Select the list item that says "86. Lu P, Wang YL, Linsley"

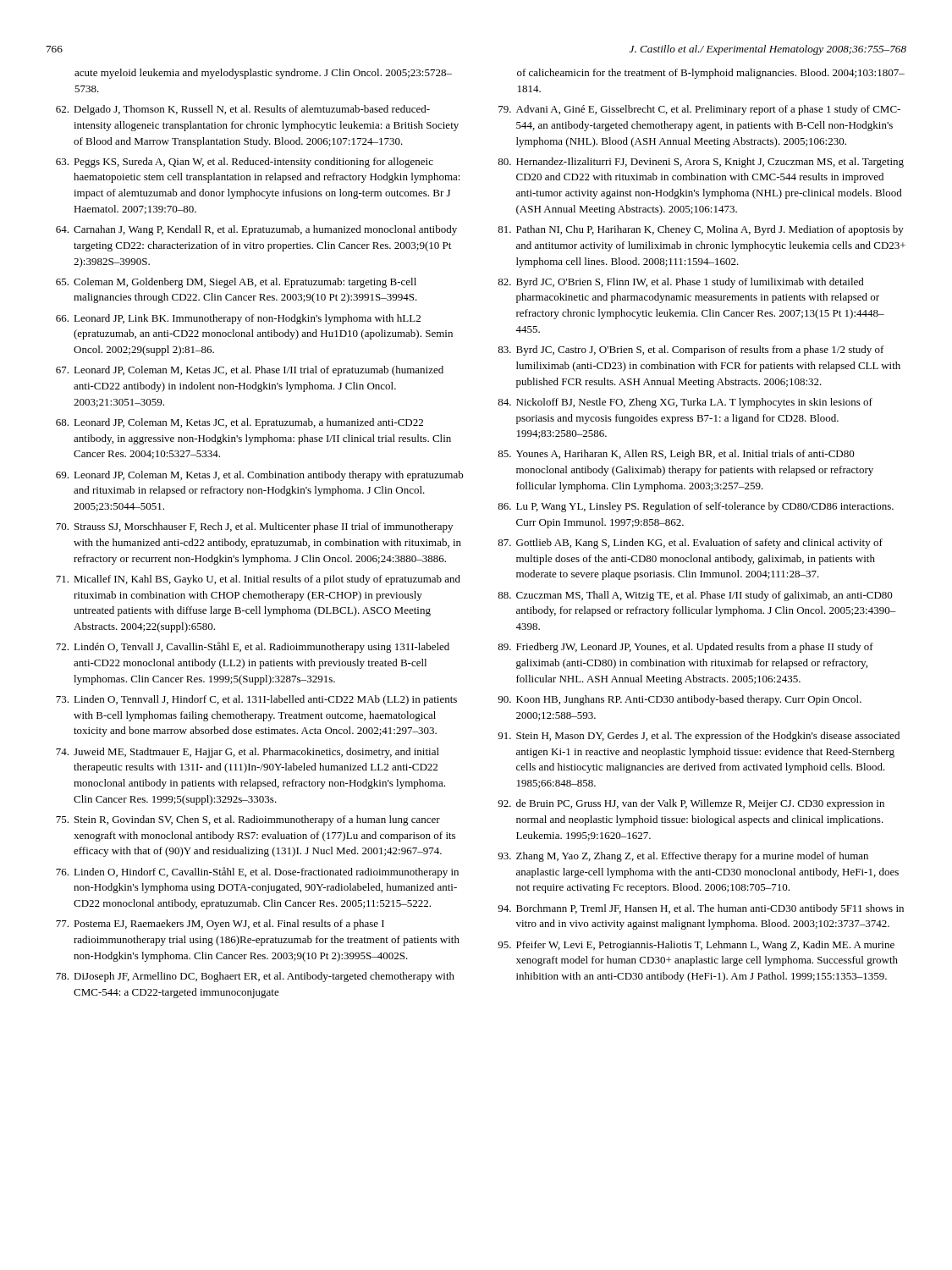pos(697,515)
